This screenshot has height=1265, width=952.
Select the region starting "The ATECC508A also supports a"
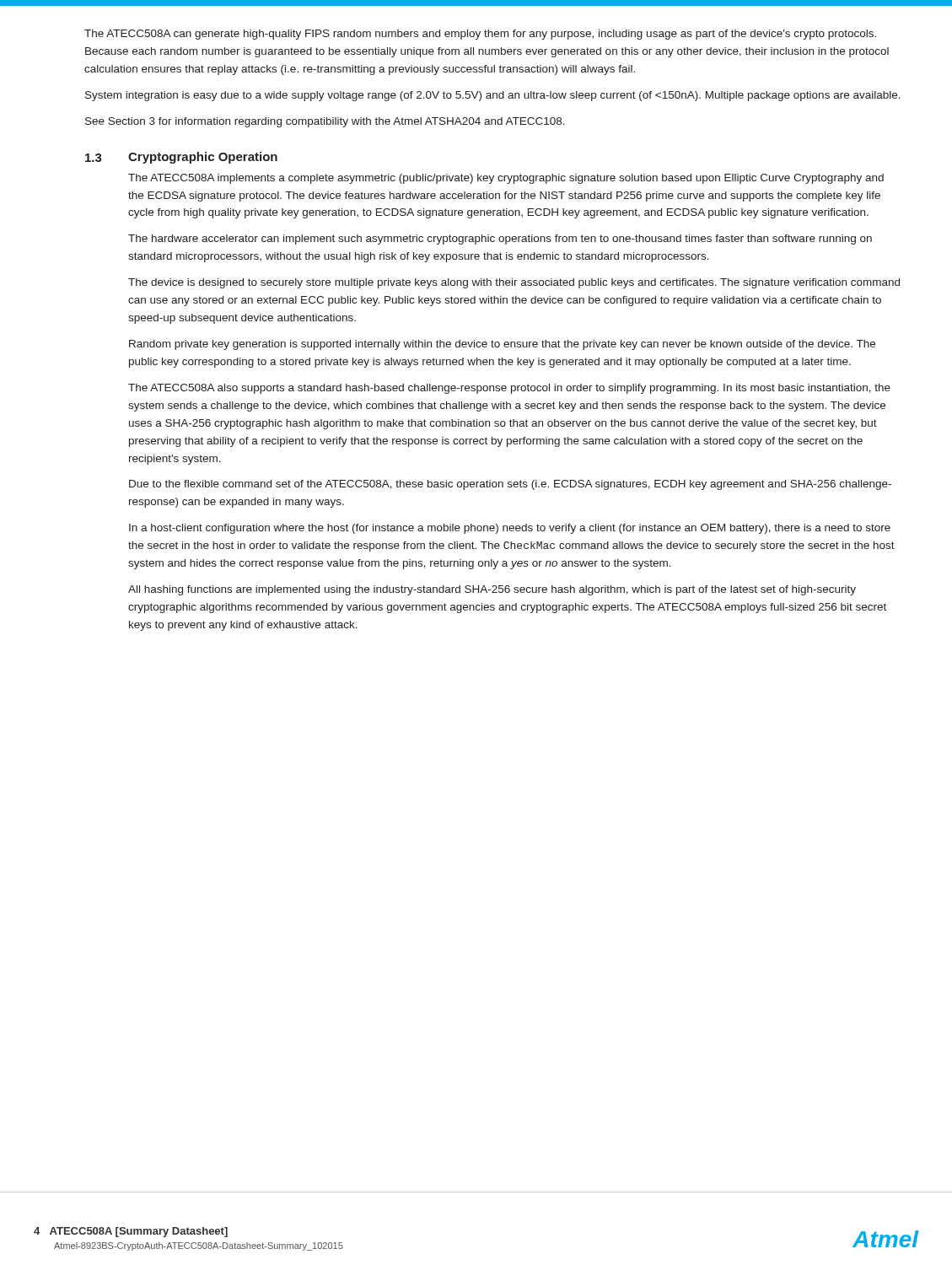click(509, 423)
